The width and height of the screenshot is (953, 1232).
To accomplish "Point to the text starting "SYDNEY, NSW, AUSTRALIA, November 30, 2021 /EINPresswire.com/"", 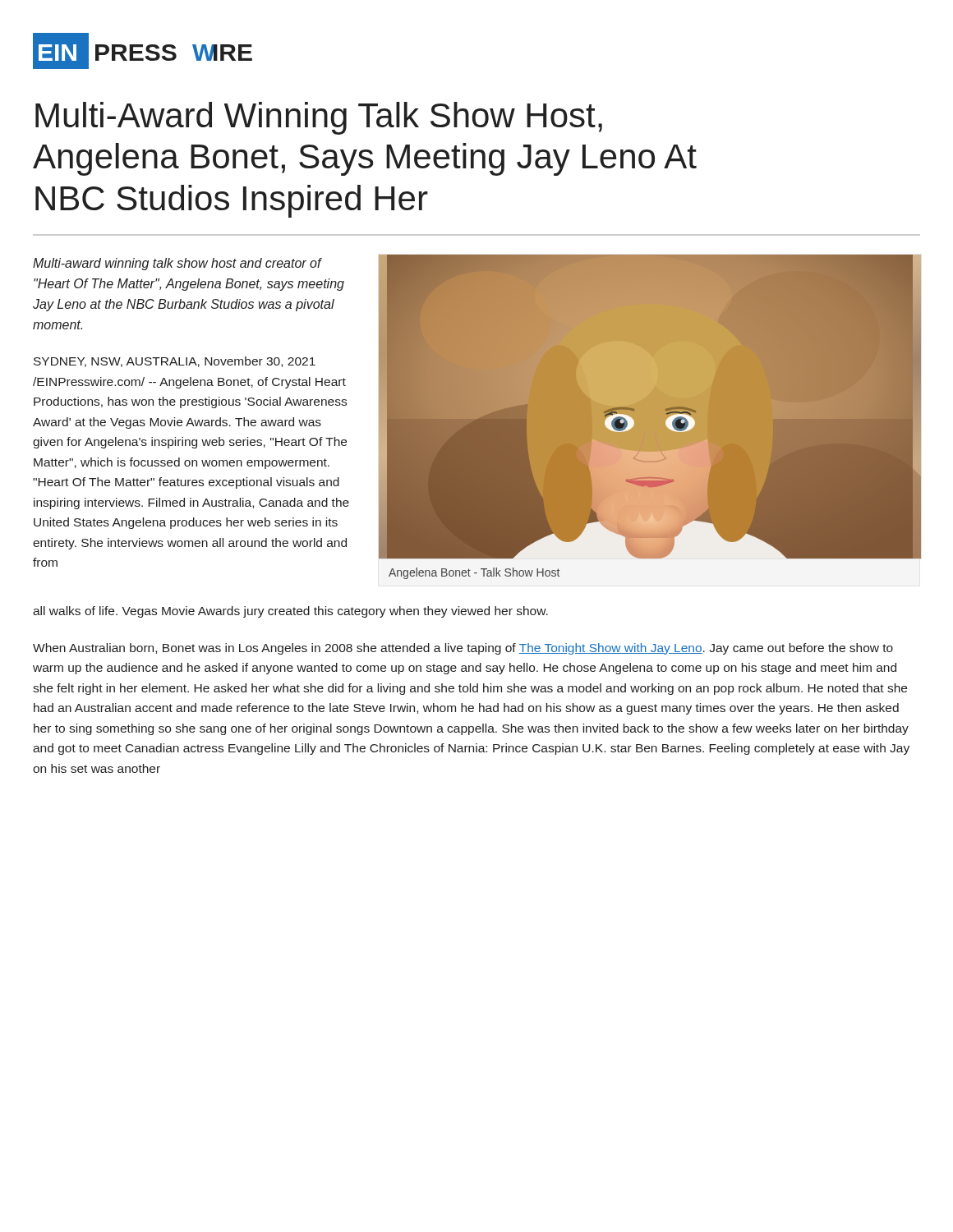I will pos(191,462).
